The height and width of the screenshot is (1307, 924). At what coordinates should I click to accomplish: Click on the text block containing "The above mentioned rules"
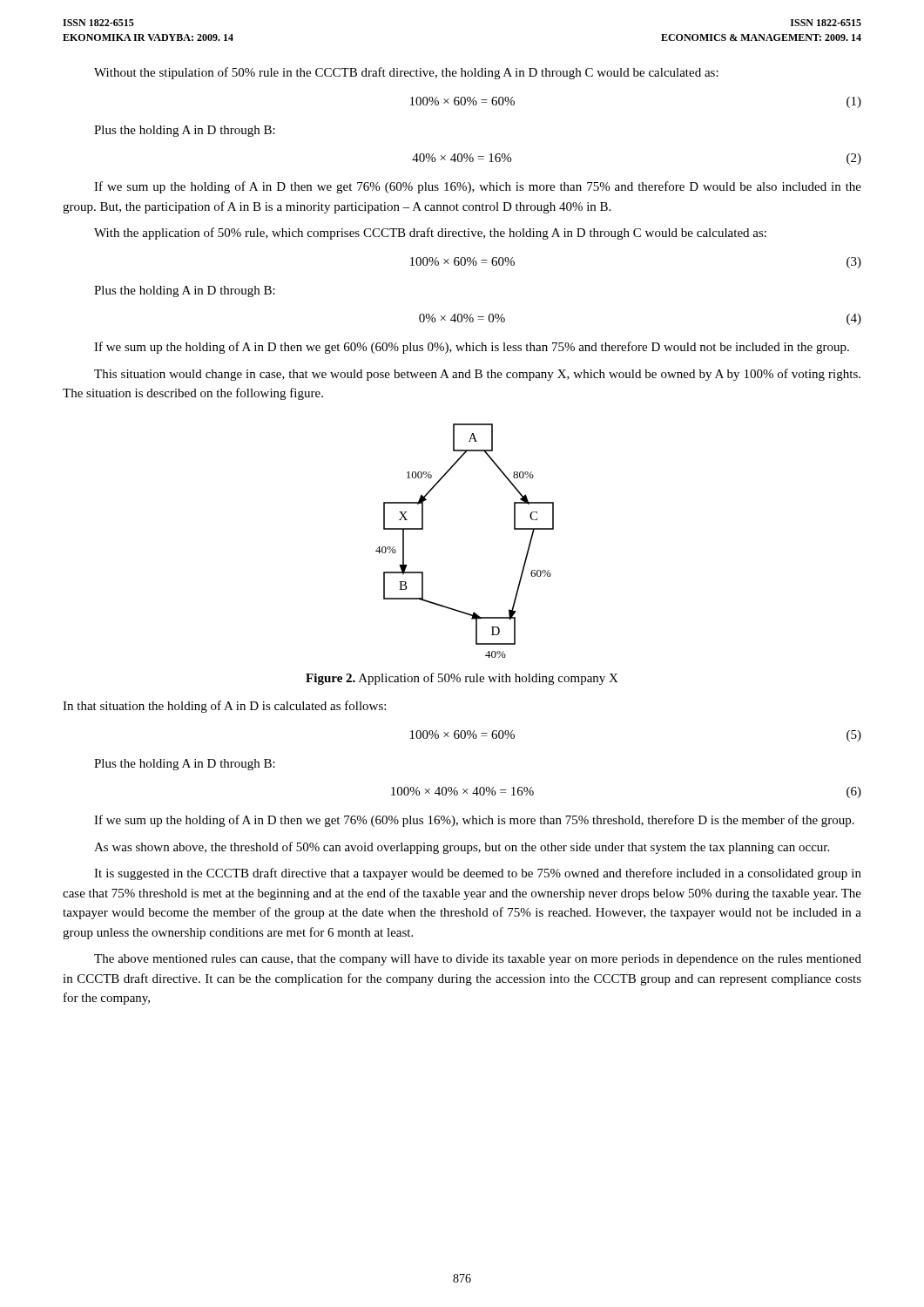462,978
